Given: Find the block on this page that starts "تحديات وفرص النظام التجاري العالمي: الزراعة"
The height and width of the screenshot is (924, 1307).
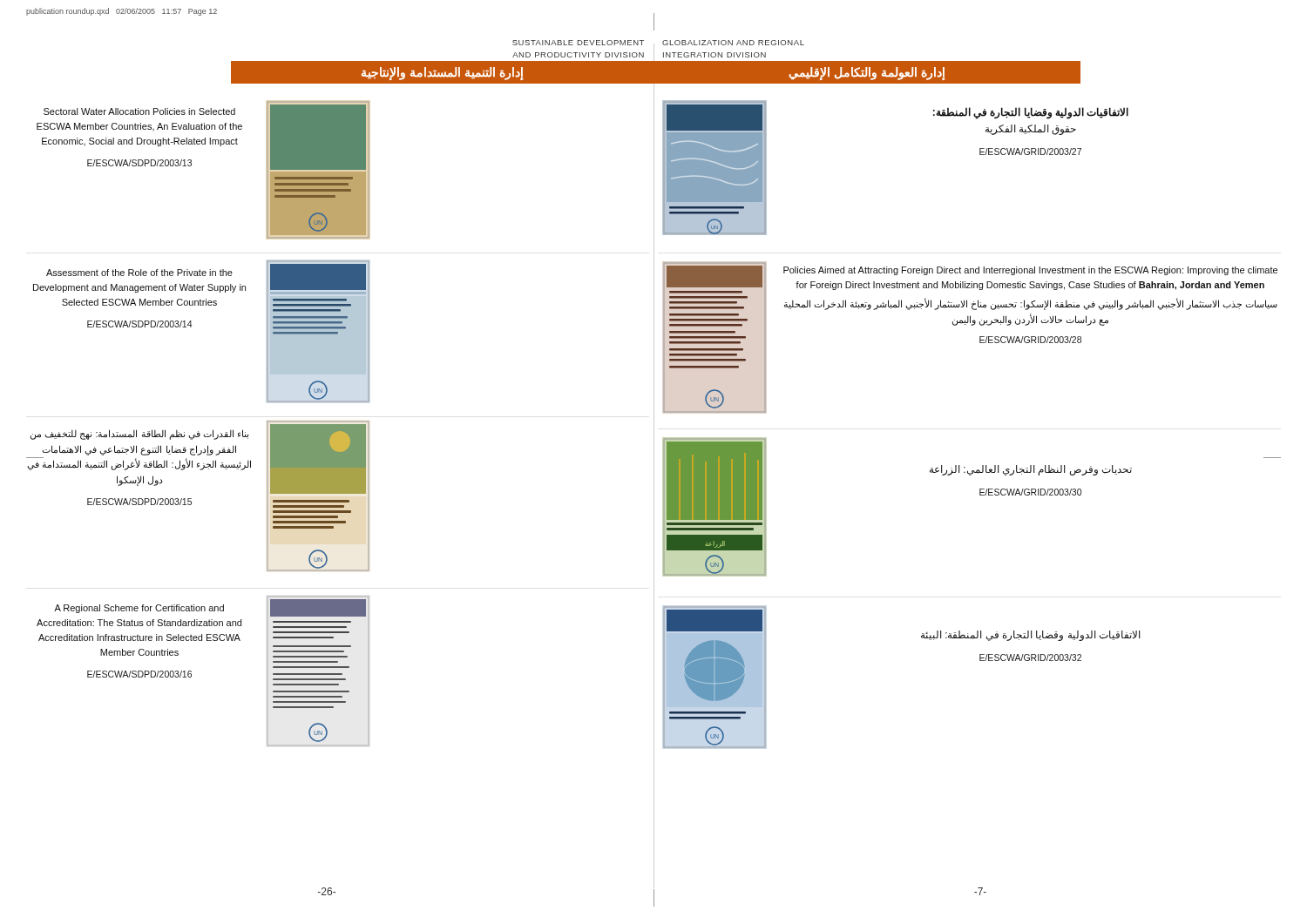Looking at the screenshot, I should coord(1030,482).
